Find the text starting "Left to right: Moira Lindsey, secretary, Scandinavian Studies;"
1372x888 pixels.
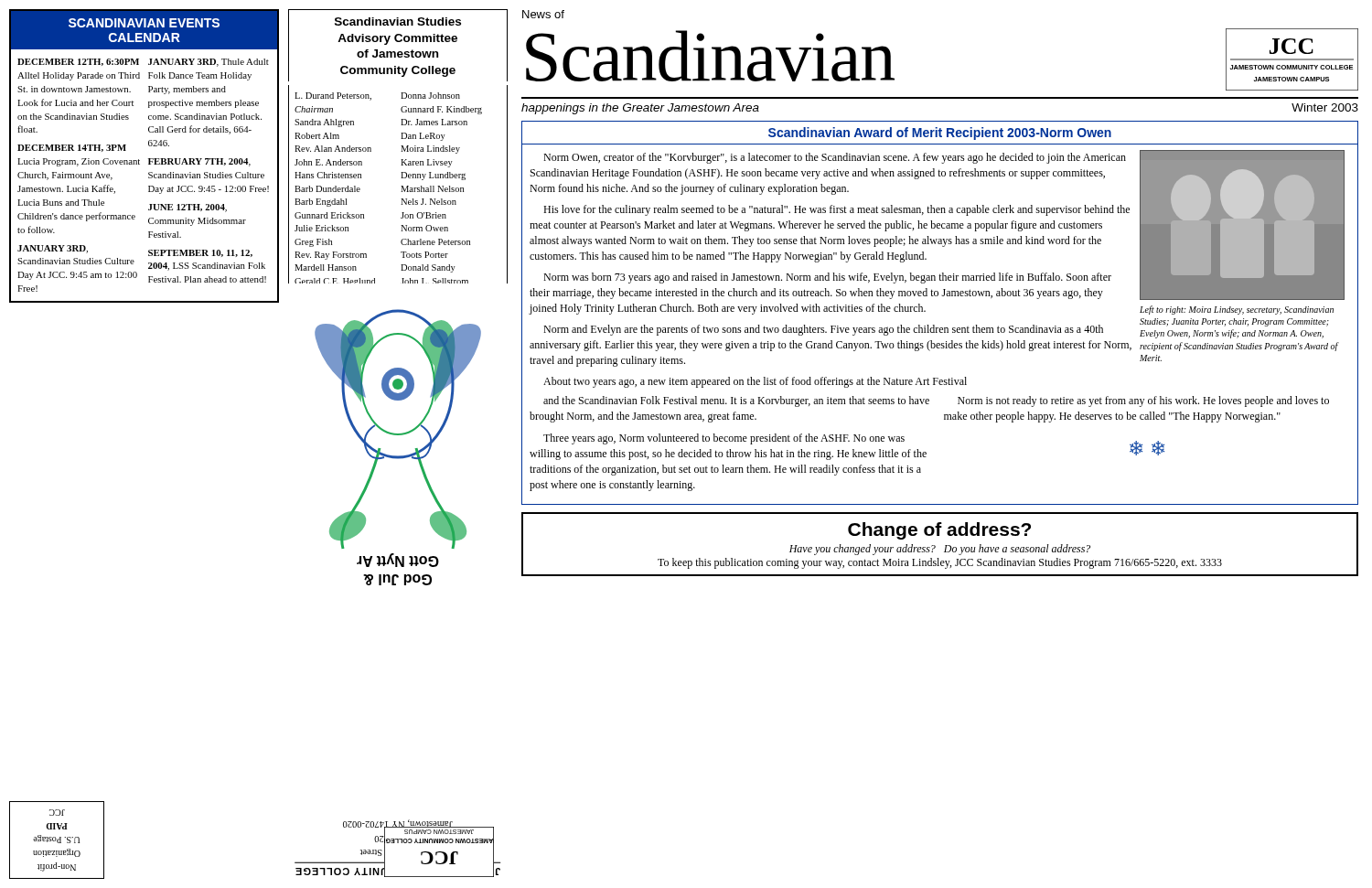[1239, 334]
